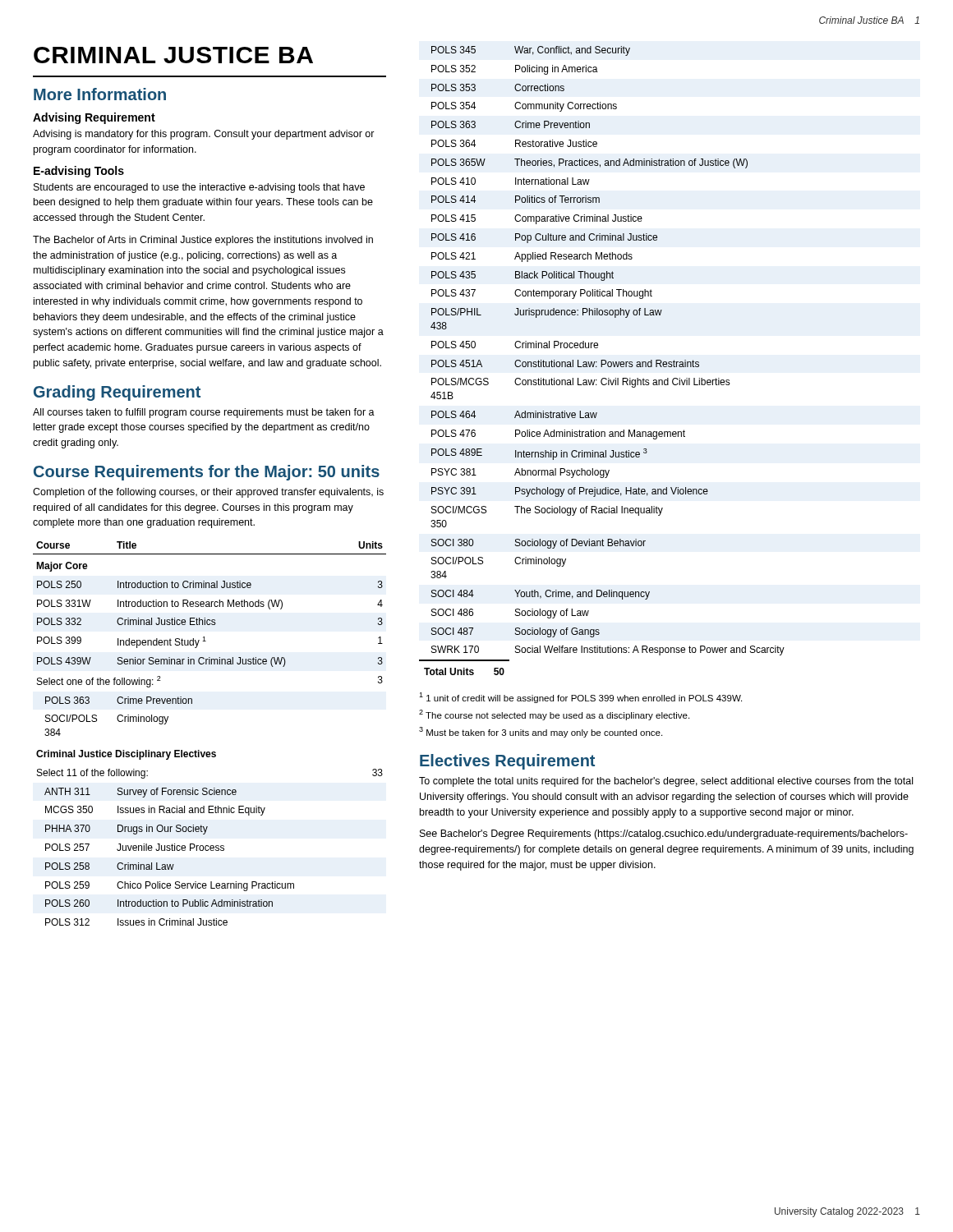Point to "Advising Requirement"
This screenshot has width=953, height=1232.
click(x=94, y=118)
